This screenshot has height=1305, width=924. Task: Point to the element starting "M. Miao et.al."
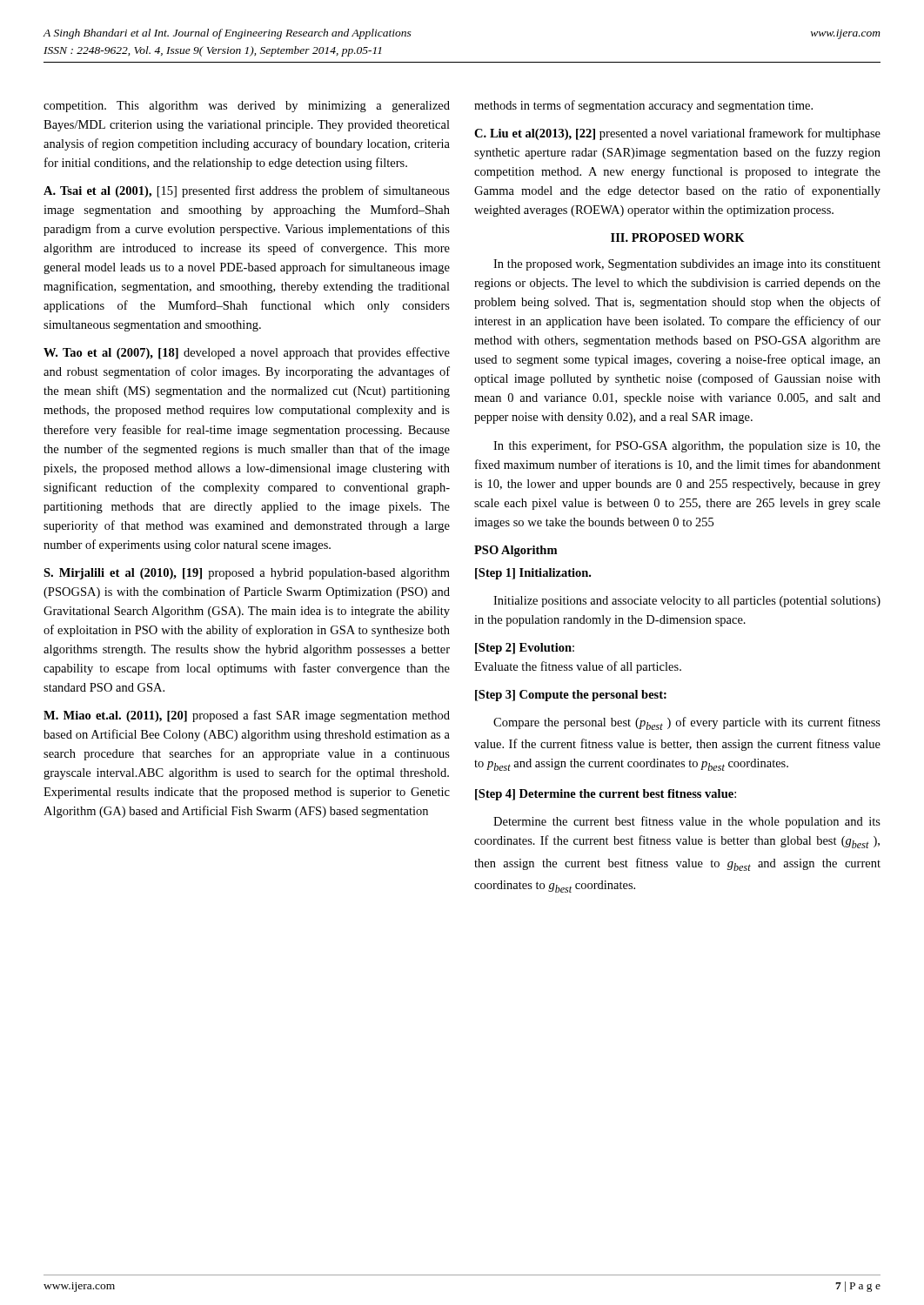coord(247,763)
